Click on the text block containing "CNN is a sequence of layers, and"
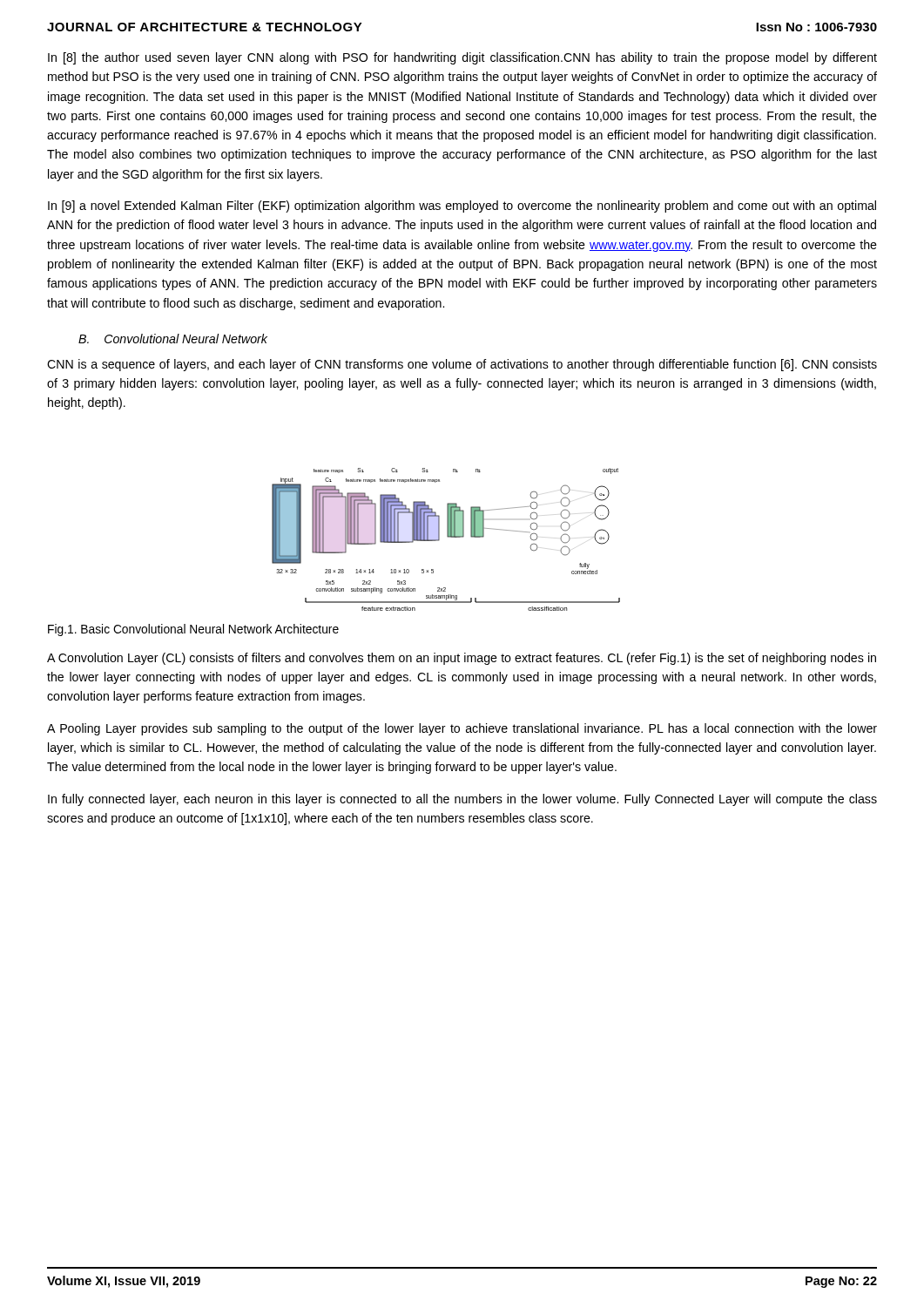 pyautogui.click(x=462, y=383)
